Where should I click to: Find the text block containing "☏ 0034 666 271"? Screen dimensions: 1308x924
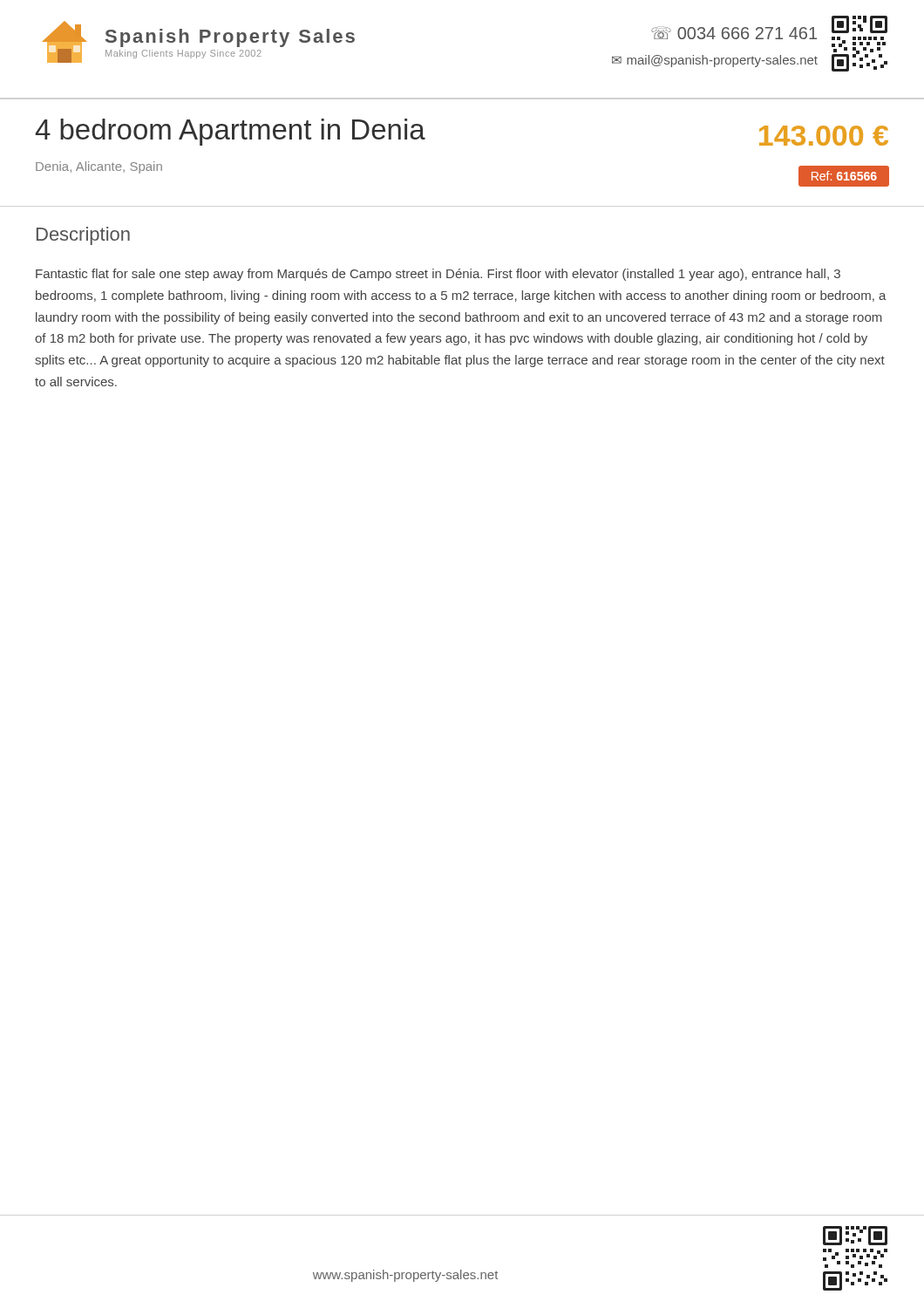pyautogui.click(x=734, y=33)
